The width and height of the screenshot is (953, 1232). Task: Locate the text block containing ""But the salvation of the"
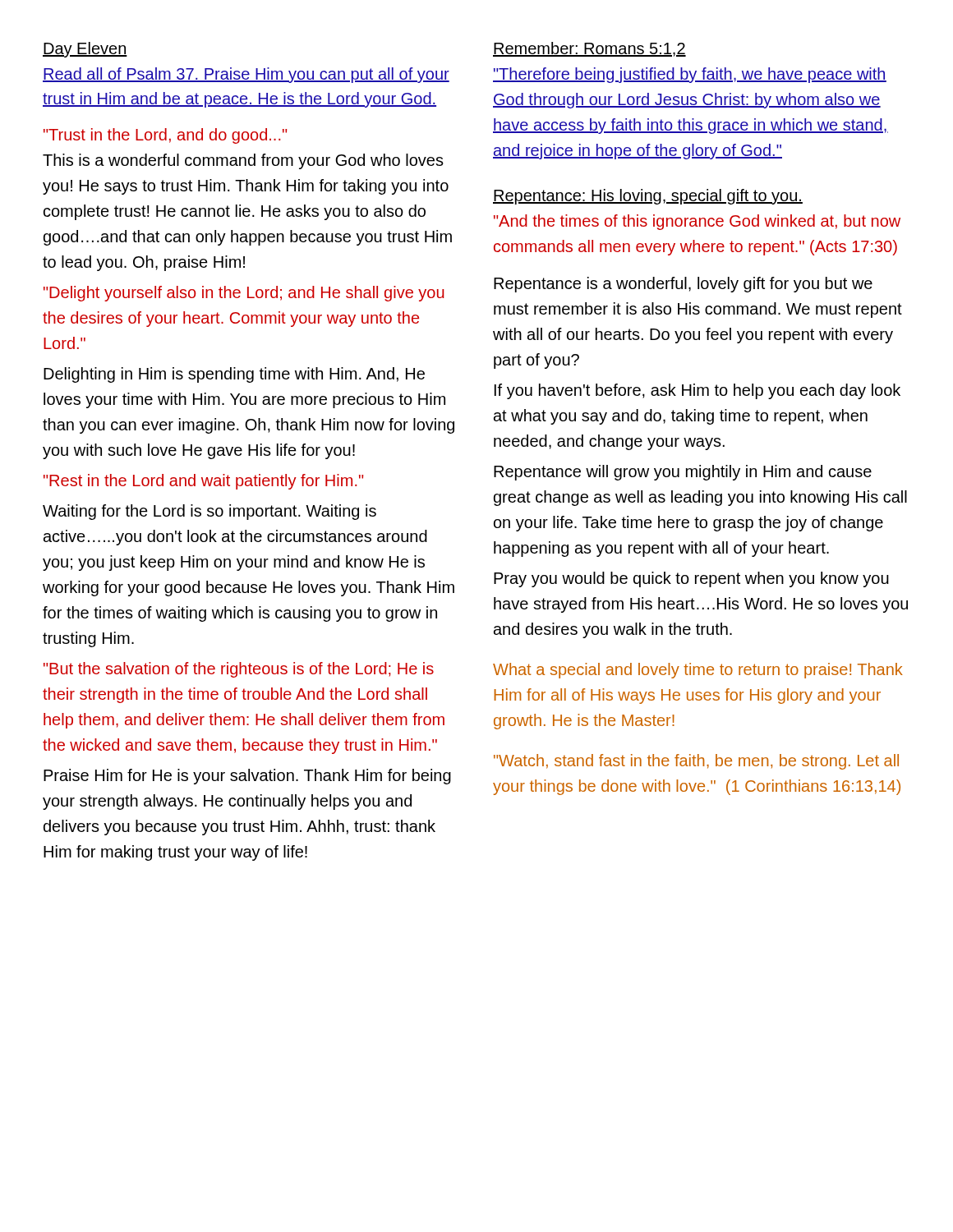[244, 707]
